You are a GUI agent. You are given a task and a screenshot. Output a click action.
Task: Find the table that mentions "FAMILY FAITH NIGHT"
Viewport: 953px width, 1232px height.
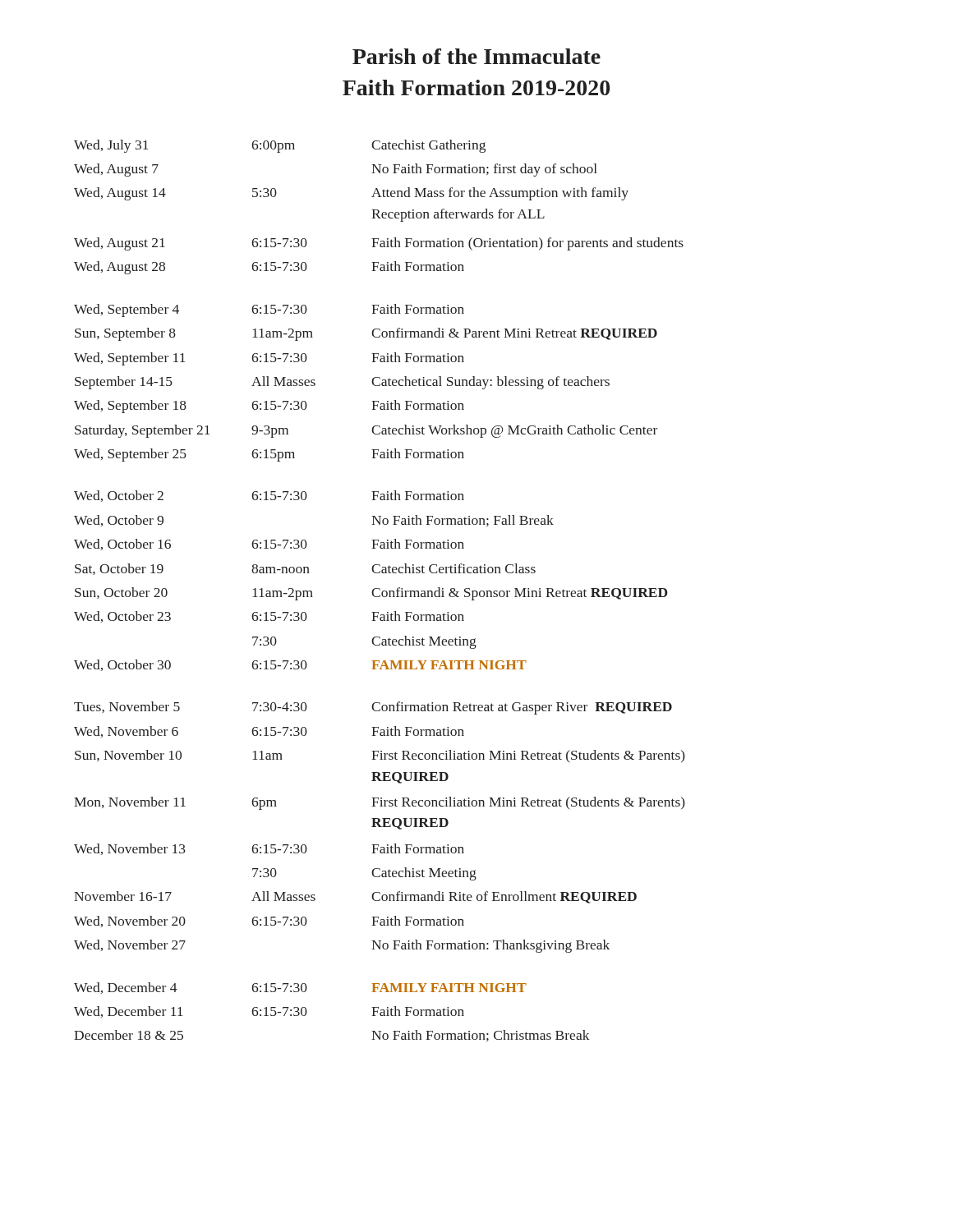(x=476, y=590)
